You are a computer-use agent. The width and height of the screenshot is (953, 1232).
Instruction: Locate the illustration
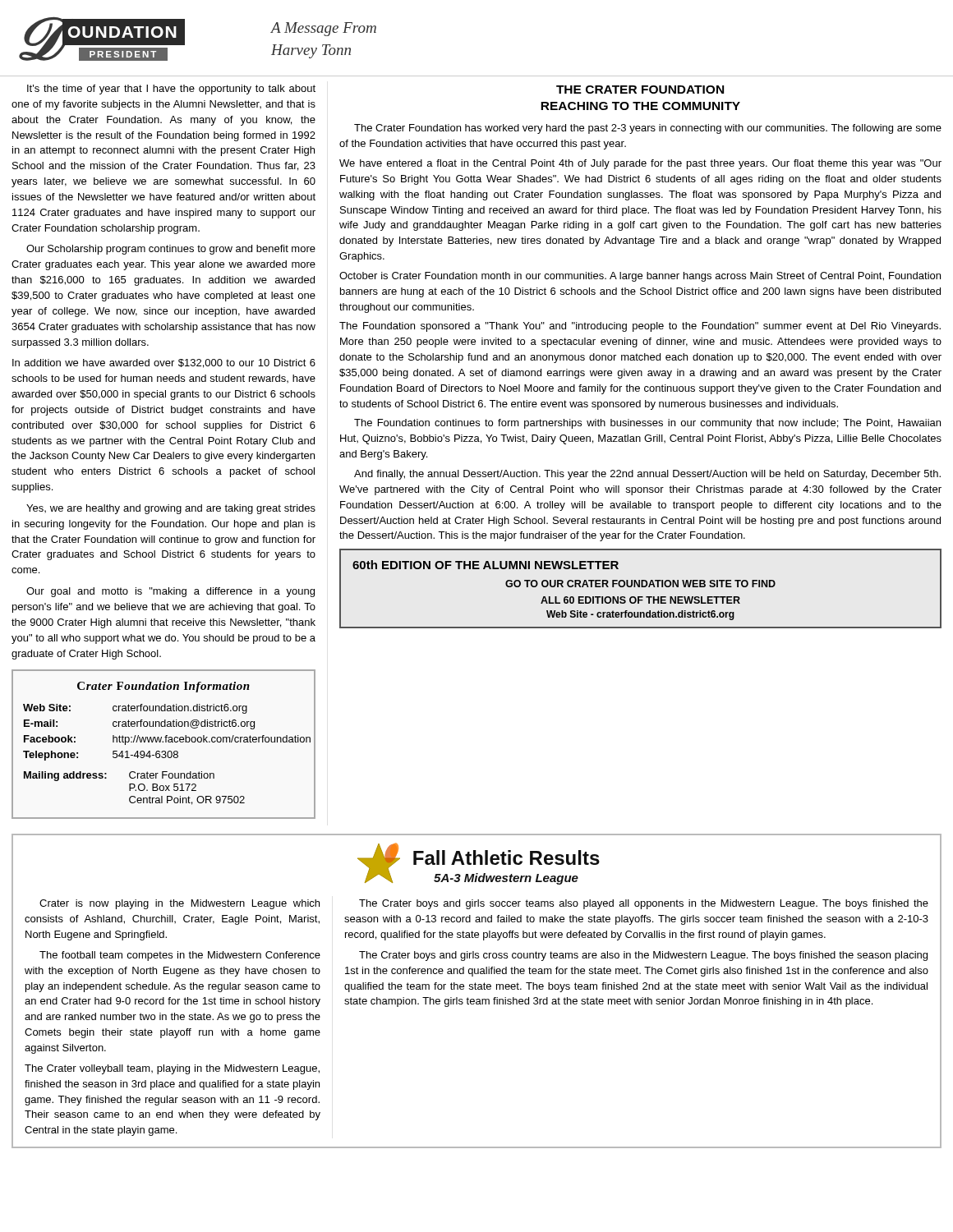coord(379,866)
